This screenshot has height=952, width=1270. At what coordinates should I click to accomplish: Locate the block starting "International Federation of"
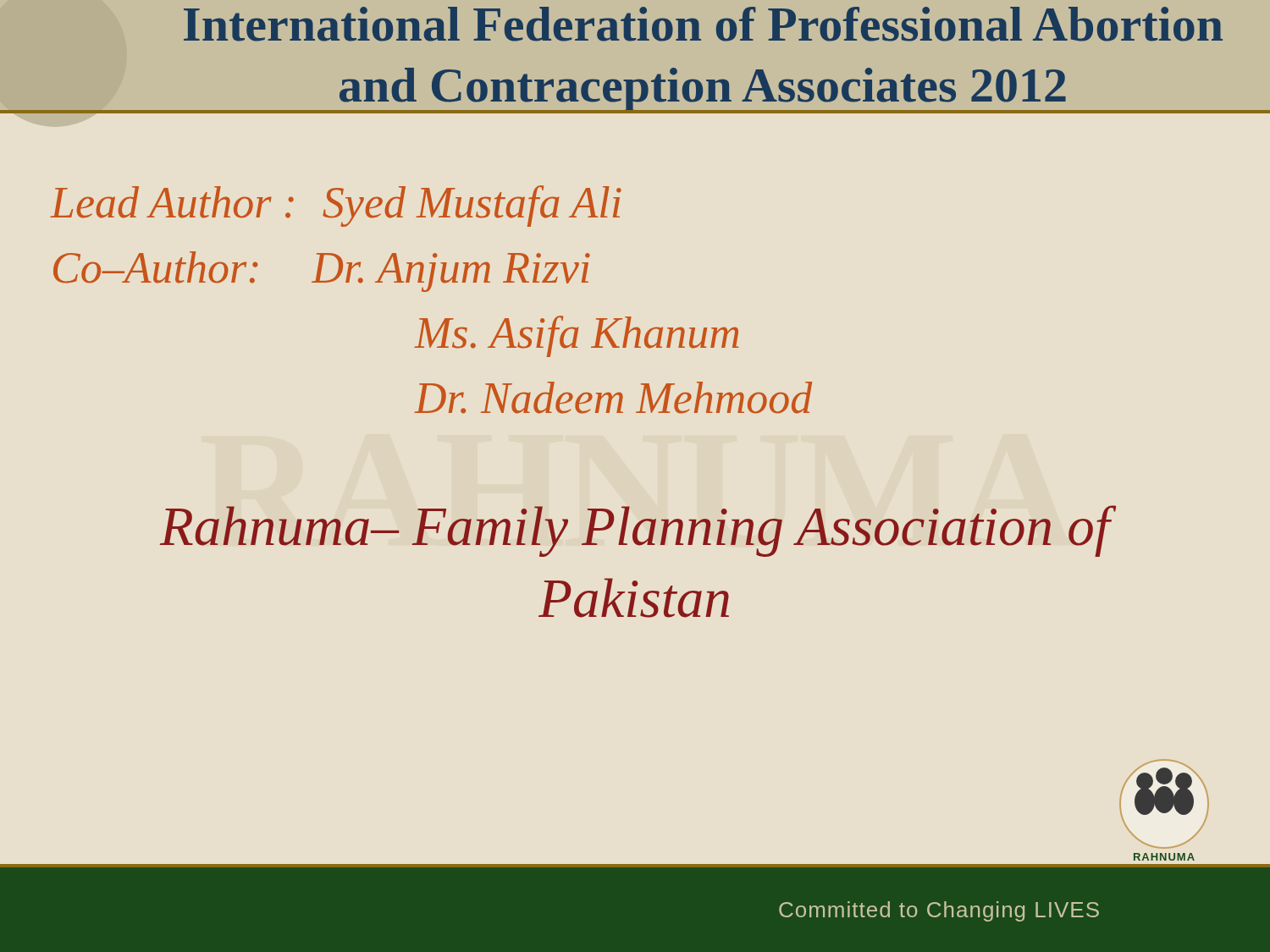[703, 56]
